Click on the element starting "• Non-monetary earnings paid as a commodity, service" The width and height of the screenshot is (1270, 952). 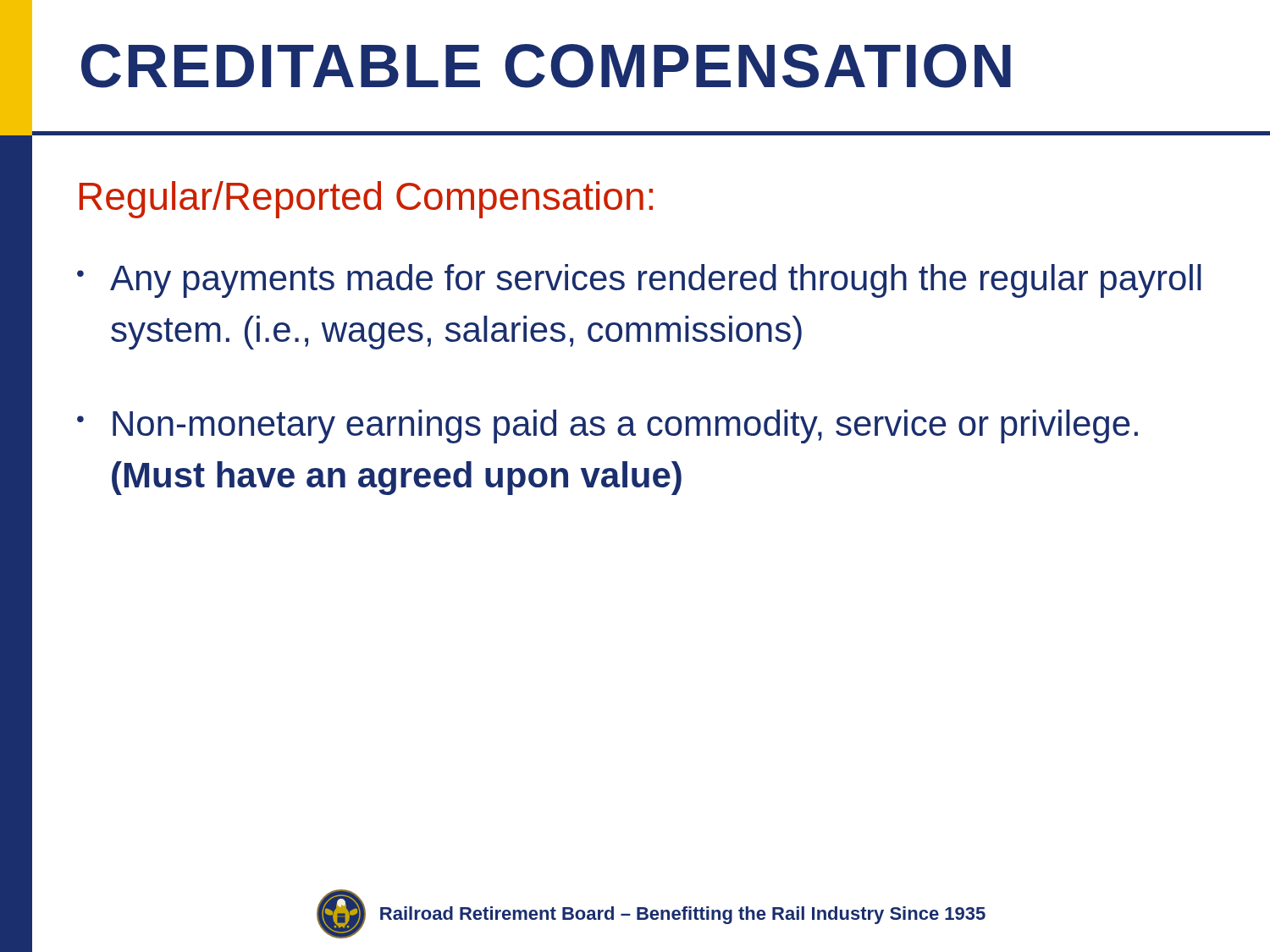pyautogui.click(x=656, y=450)
